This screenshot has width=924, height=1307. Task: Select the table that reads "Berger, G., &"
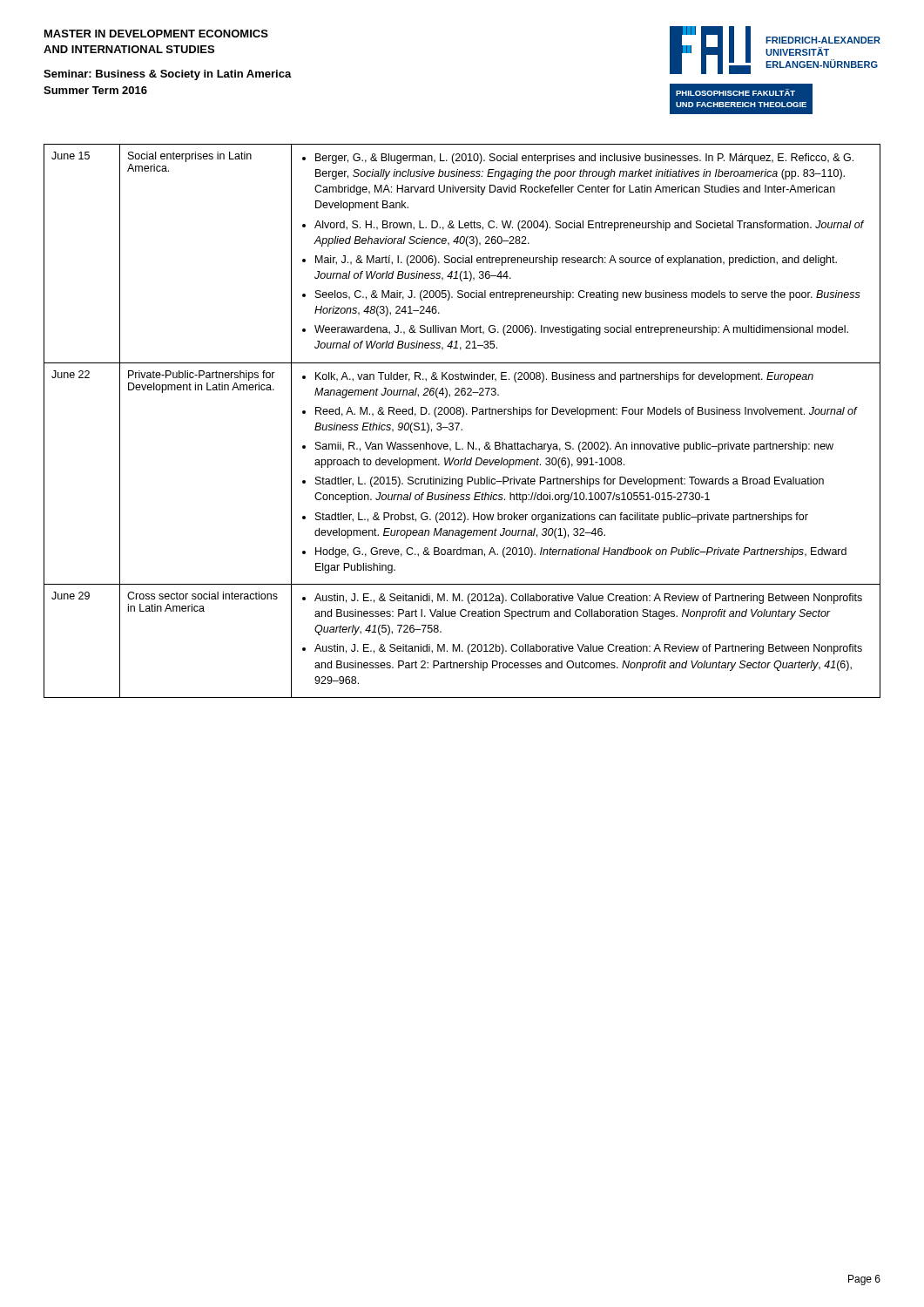click(x=462, y=421)
